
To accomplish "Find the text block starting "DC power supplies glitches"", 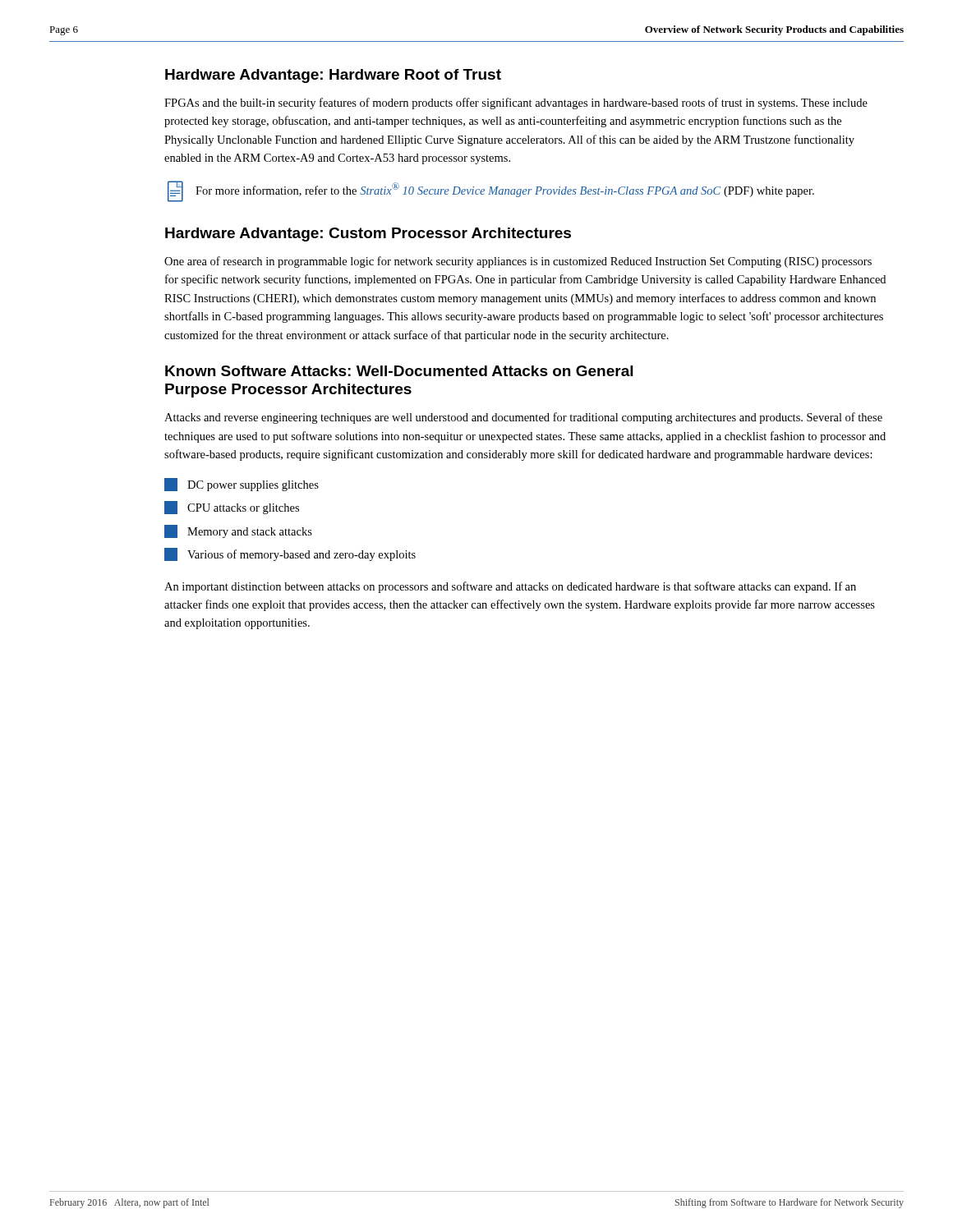I will (241, 484).
